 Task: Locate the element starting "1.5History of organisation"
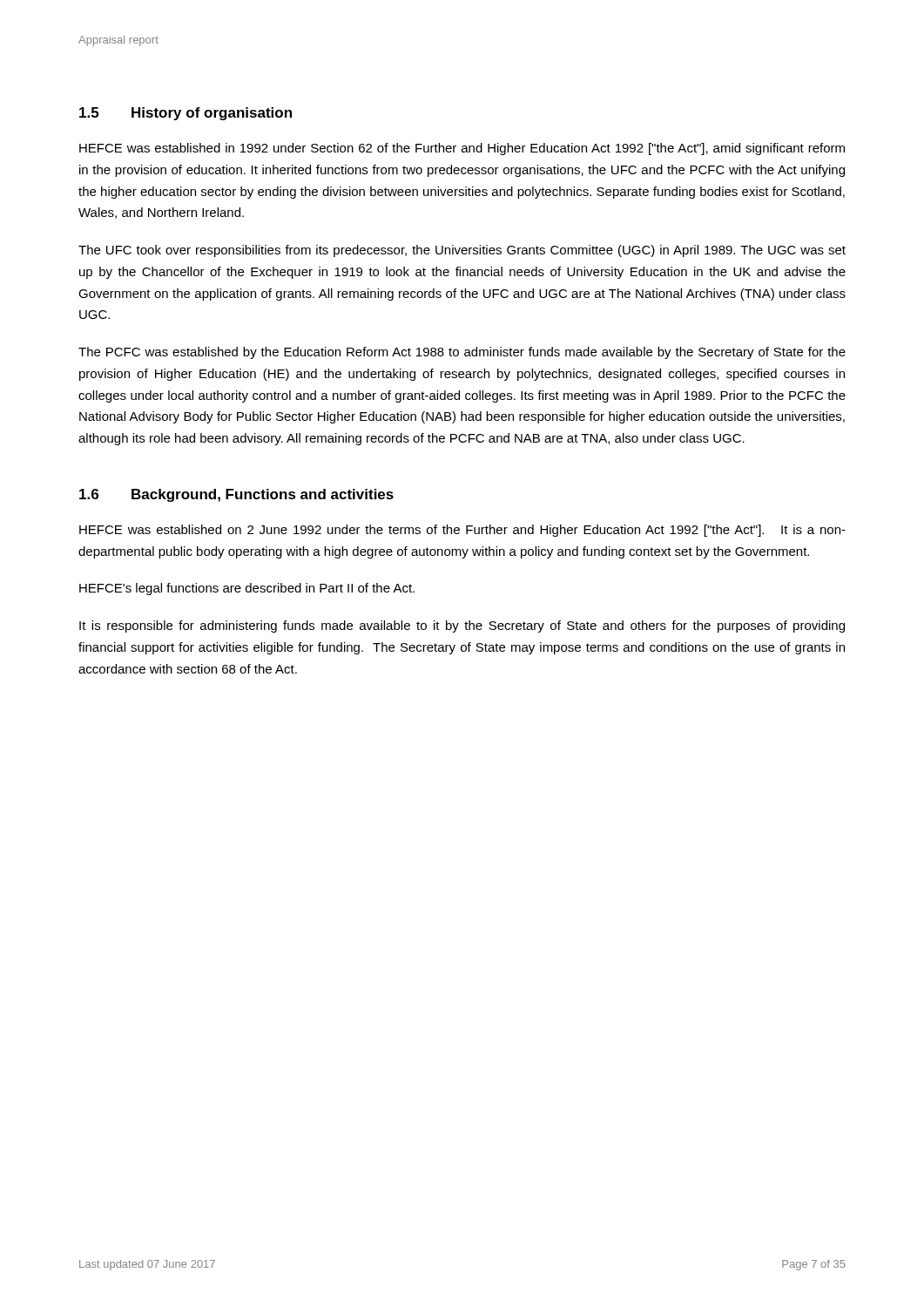coord(186,113)
